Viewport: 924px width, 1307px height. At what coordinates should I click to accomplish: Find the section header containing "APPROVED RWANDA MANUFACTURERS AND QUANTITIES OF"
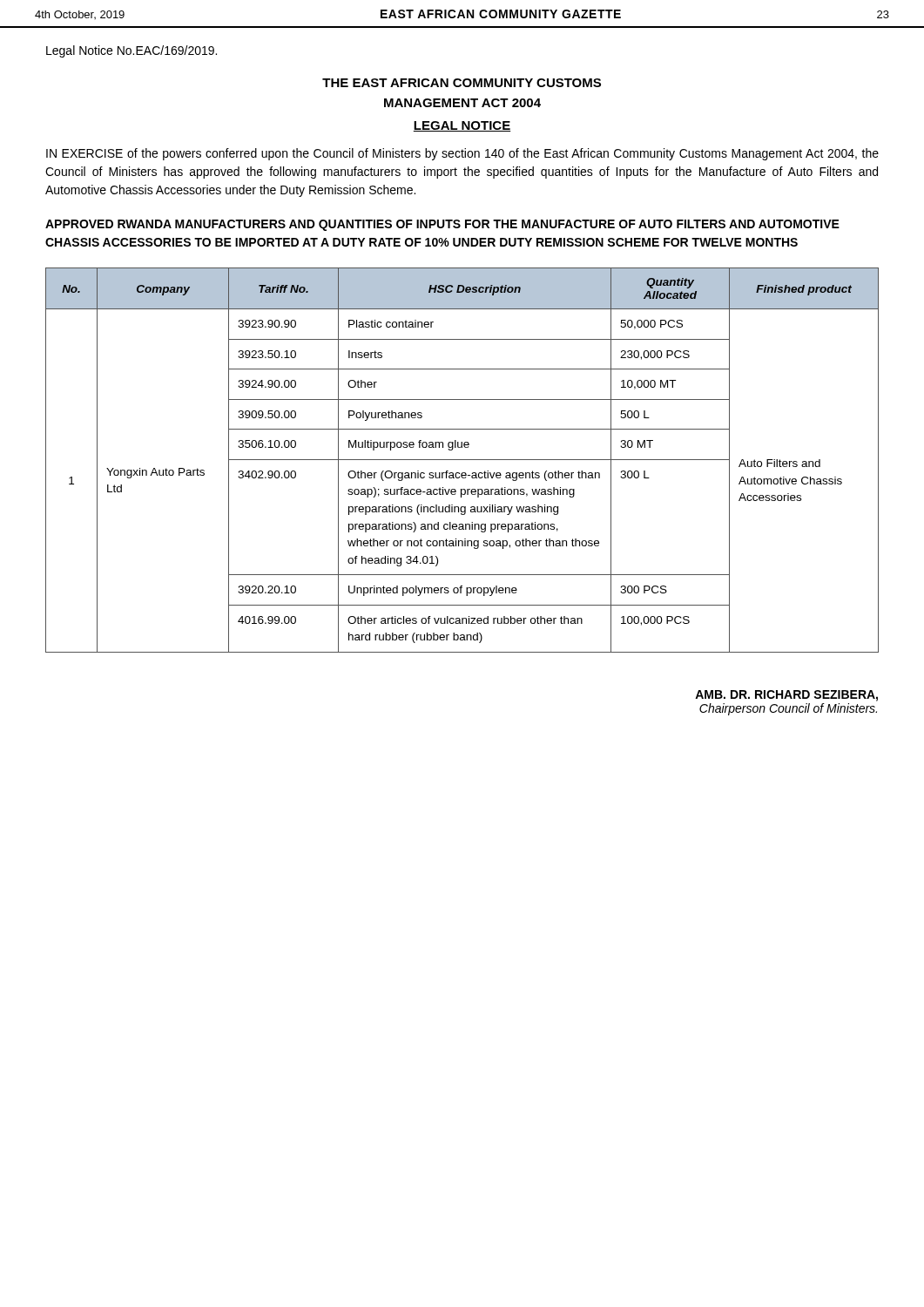tap(442, 233)
